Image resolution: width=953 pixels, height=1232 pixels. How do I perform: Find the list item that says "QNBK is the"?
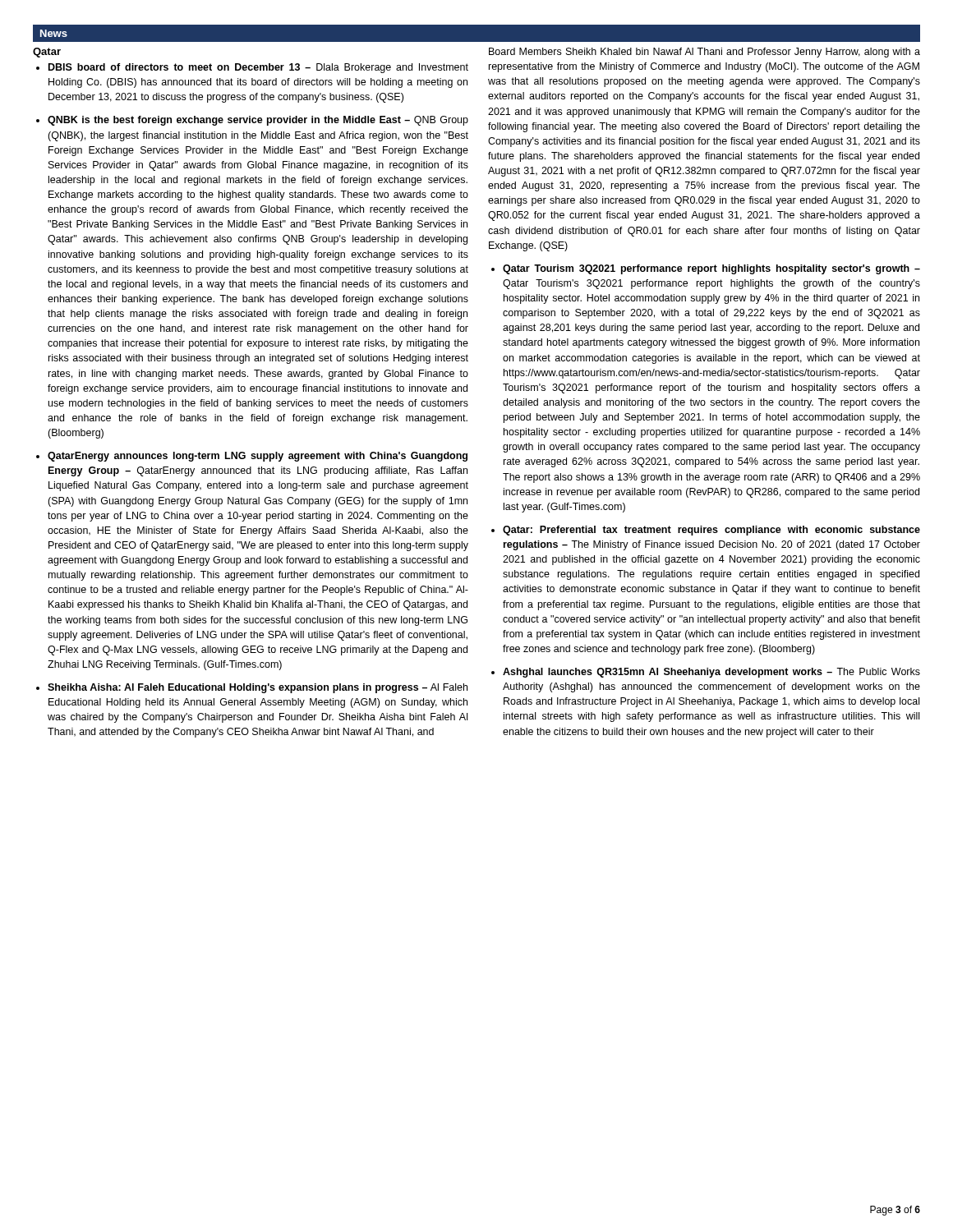(x=258, y=277)
